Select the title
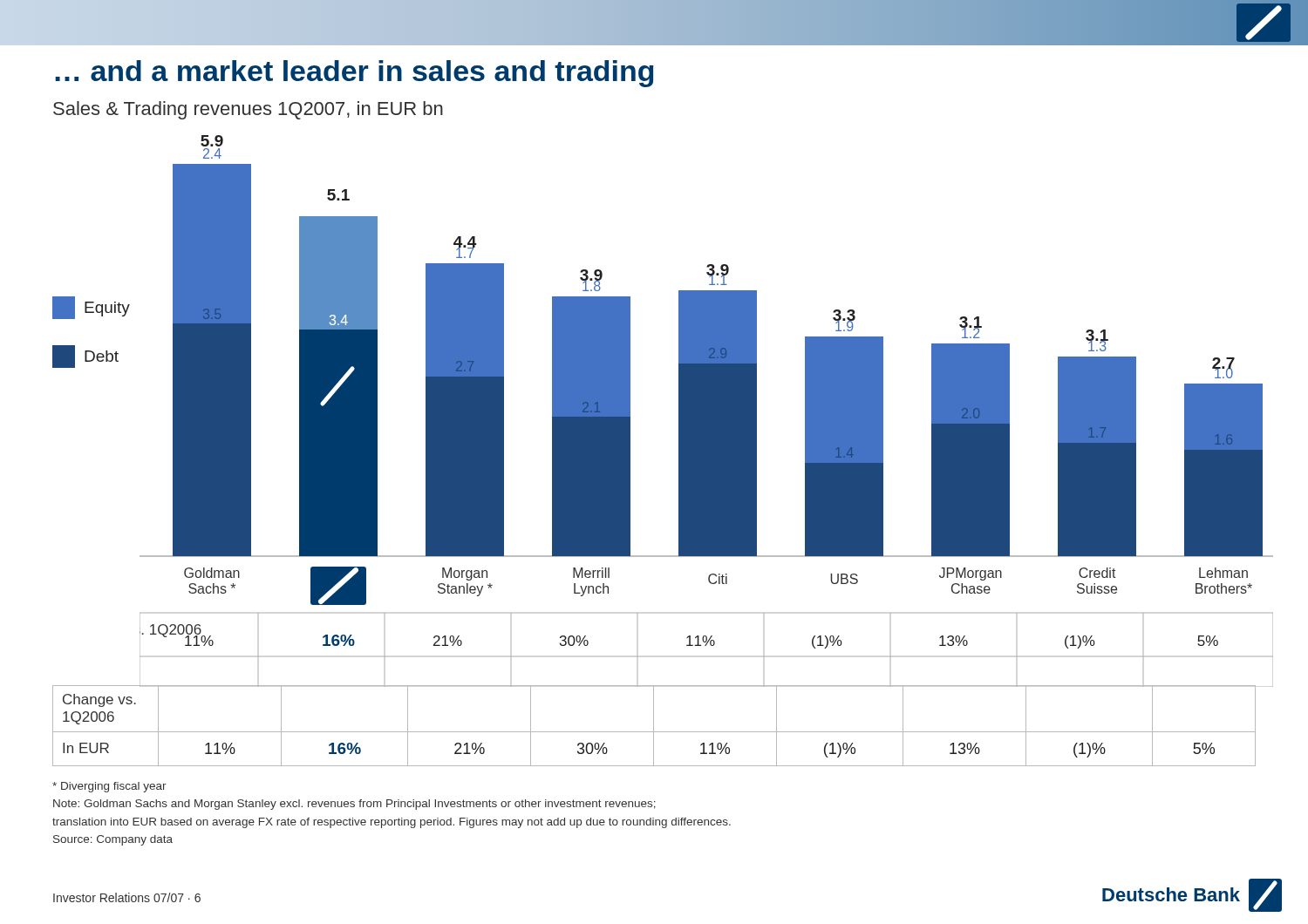 pos(354,71)
